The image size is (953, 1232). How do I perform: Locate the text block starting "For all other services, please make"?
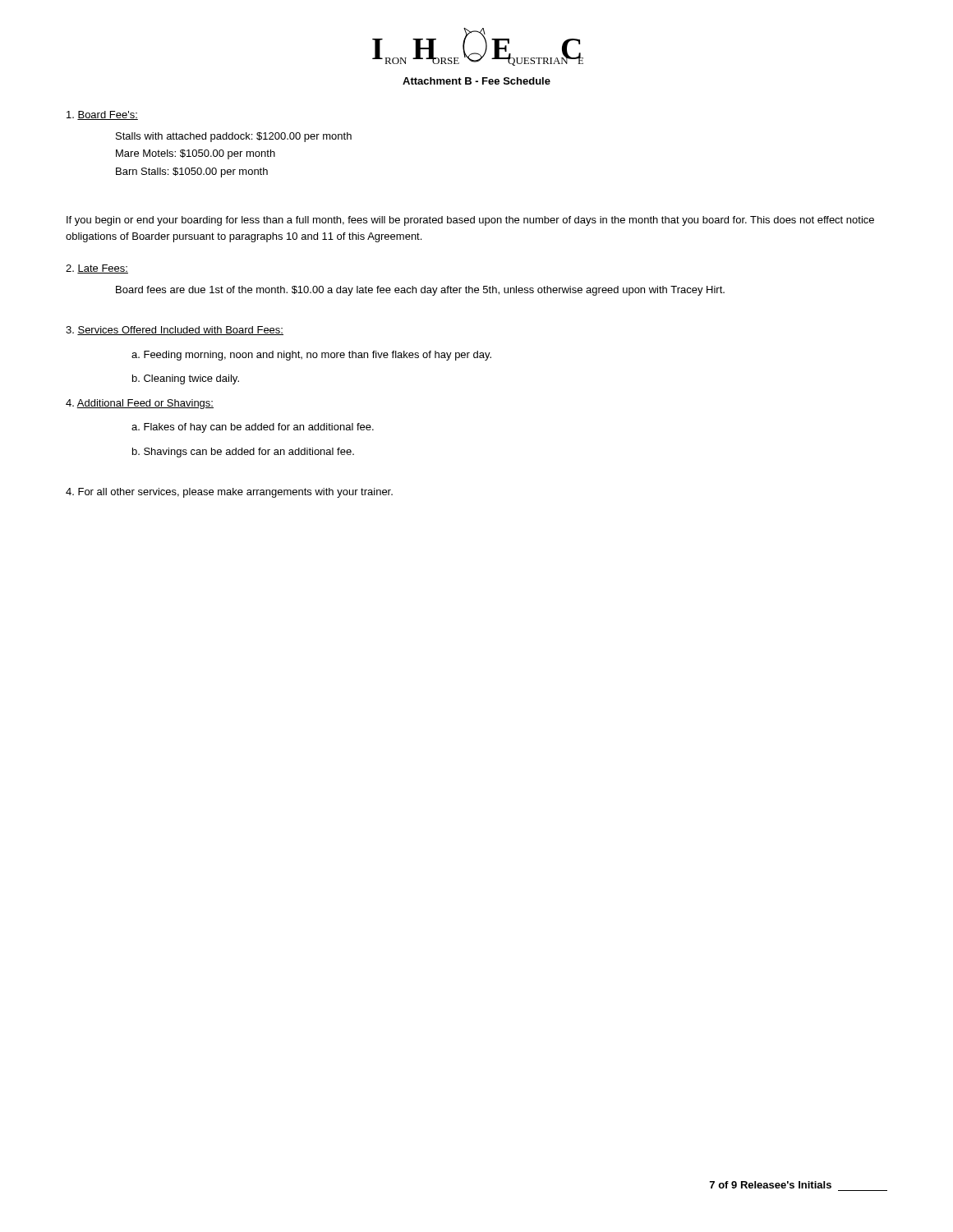point(230,492)
